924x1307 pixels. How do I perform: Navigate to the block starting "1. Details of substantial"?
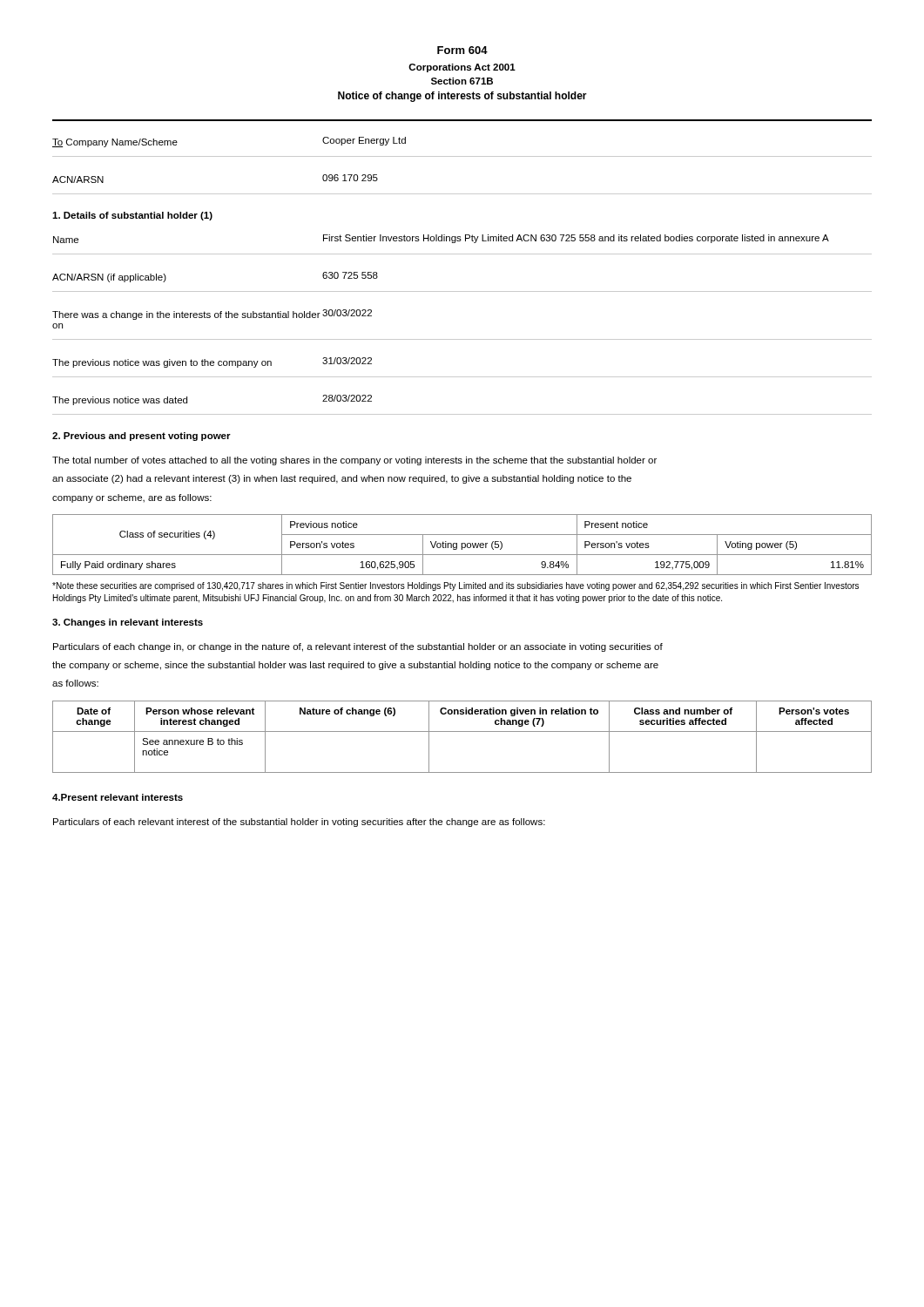[132, 215]
